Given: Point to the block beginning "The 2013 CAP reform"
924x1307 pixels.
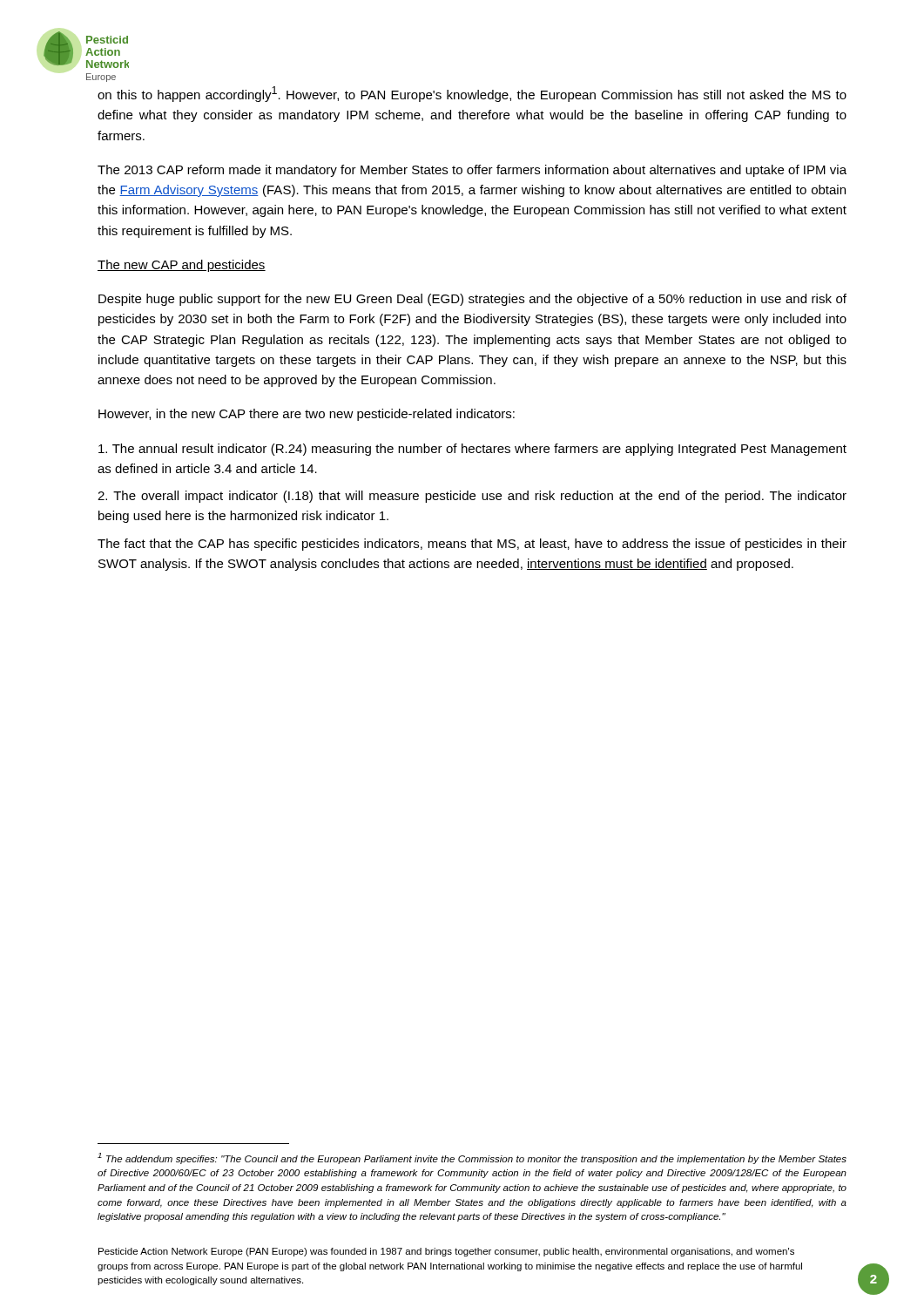Looking at the screenshot, I should click(x=472, y=200).
